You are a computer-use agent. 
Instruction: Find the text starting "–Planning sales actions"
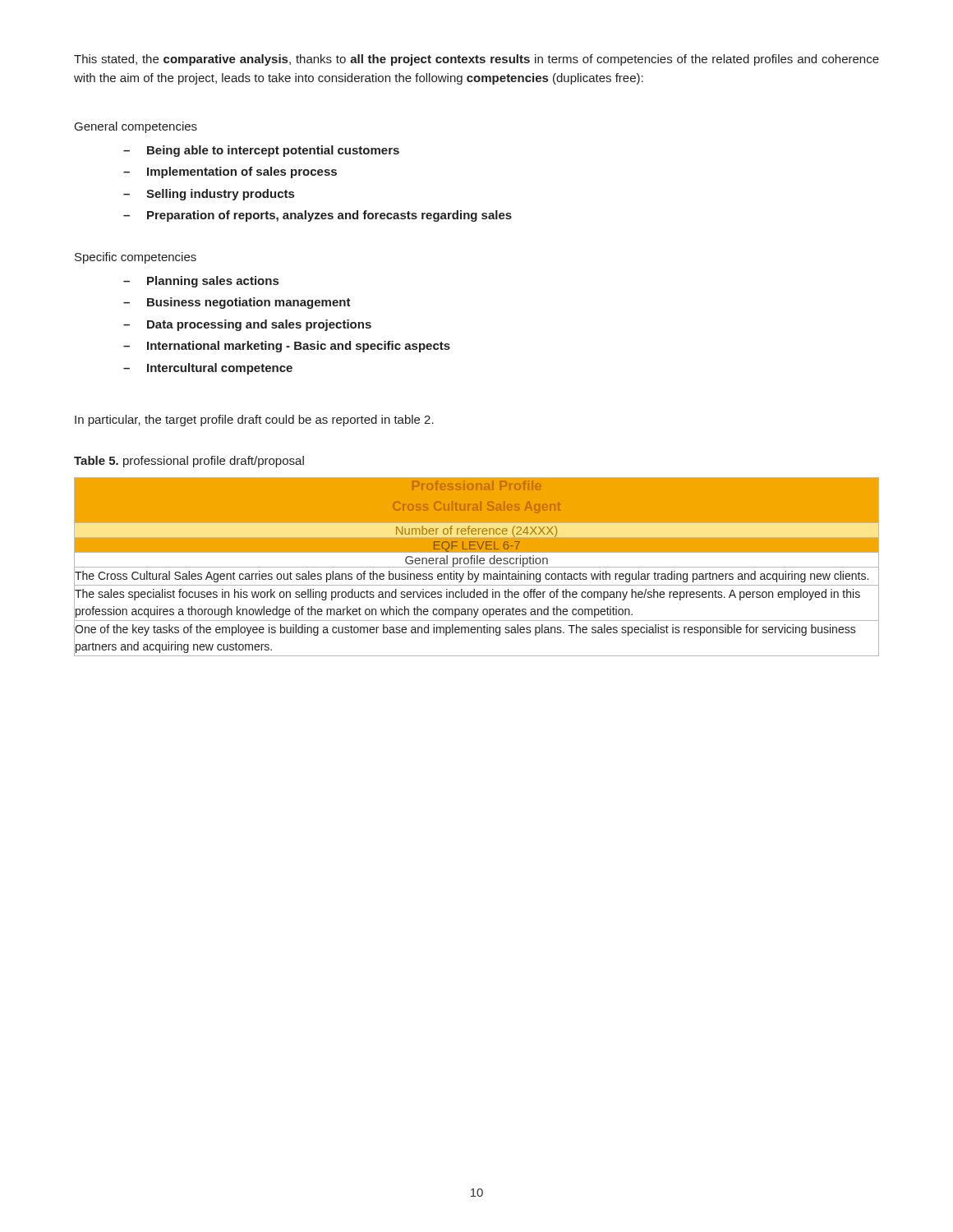[x=201, y=281]
